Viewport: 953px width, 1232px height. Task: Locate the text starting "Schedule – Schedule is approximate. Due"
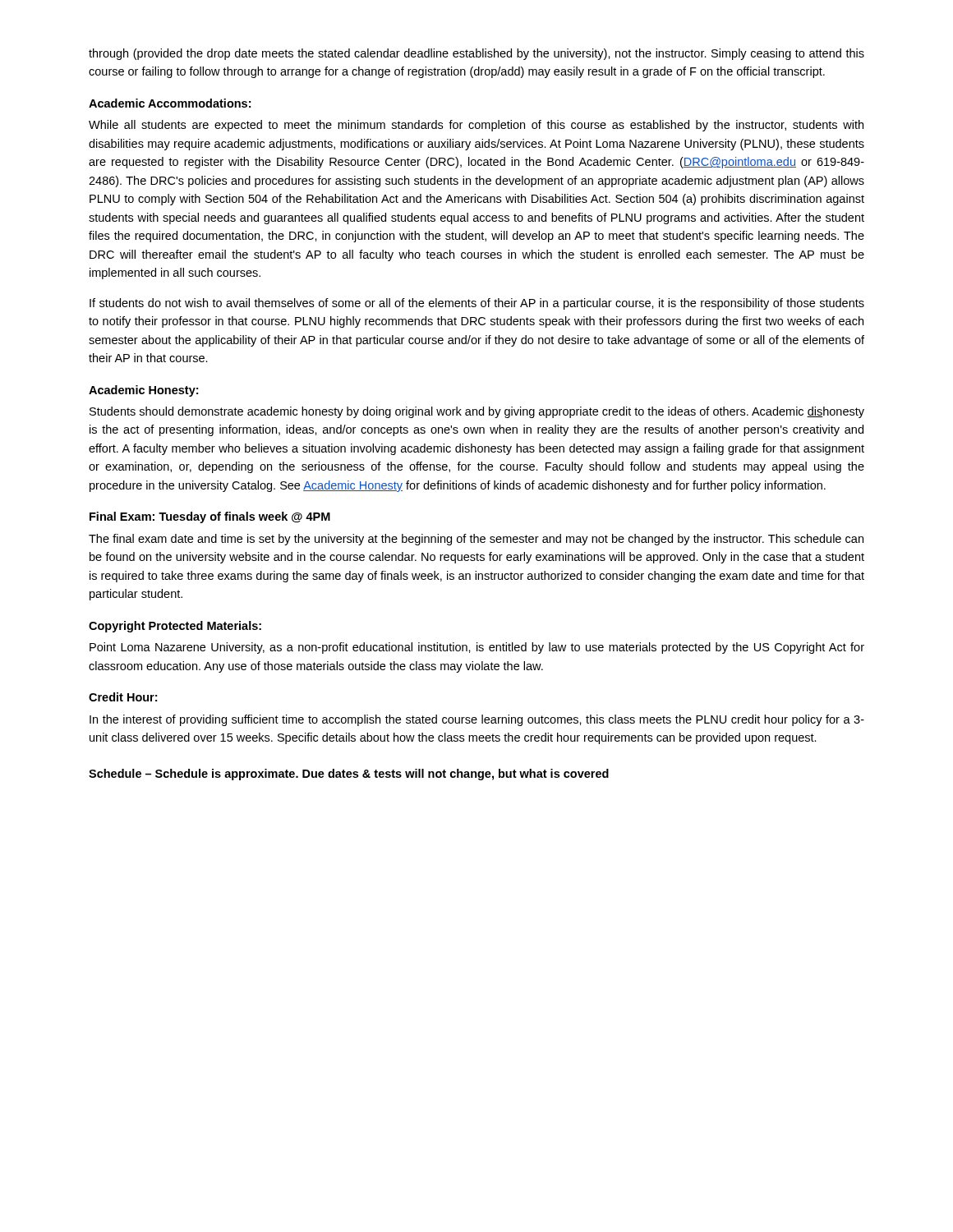349,774
